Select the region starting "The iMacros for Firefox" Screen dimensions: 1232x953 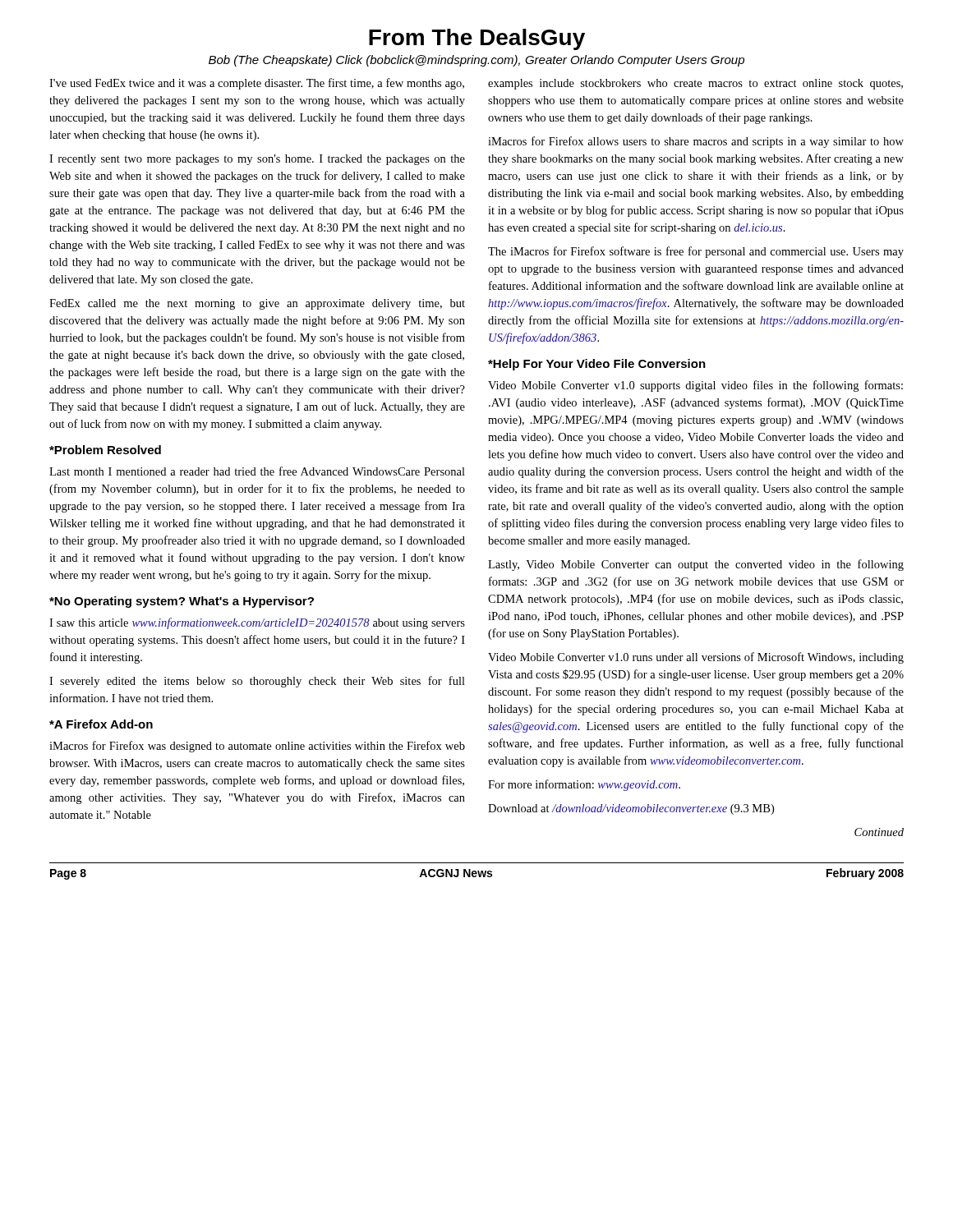coord(696,295)
